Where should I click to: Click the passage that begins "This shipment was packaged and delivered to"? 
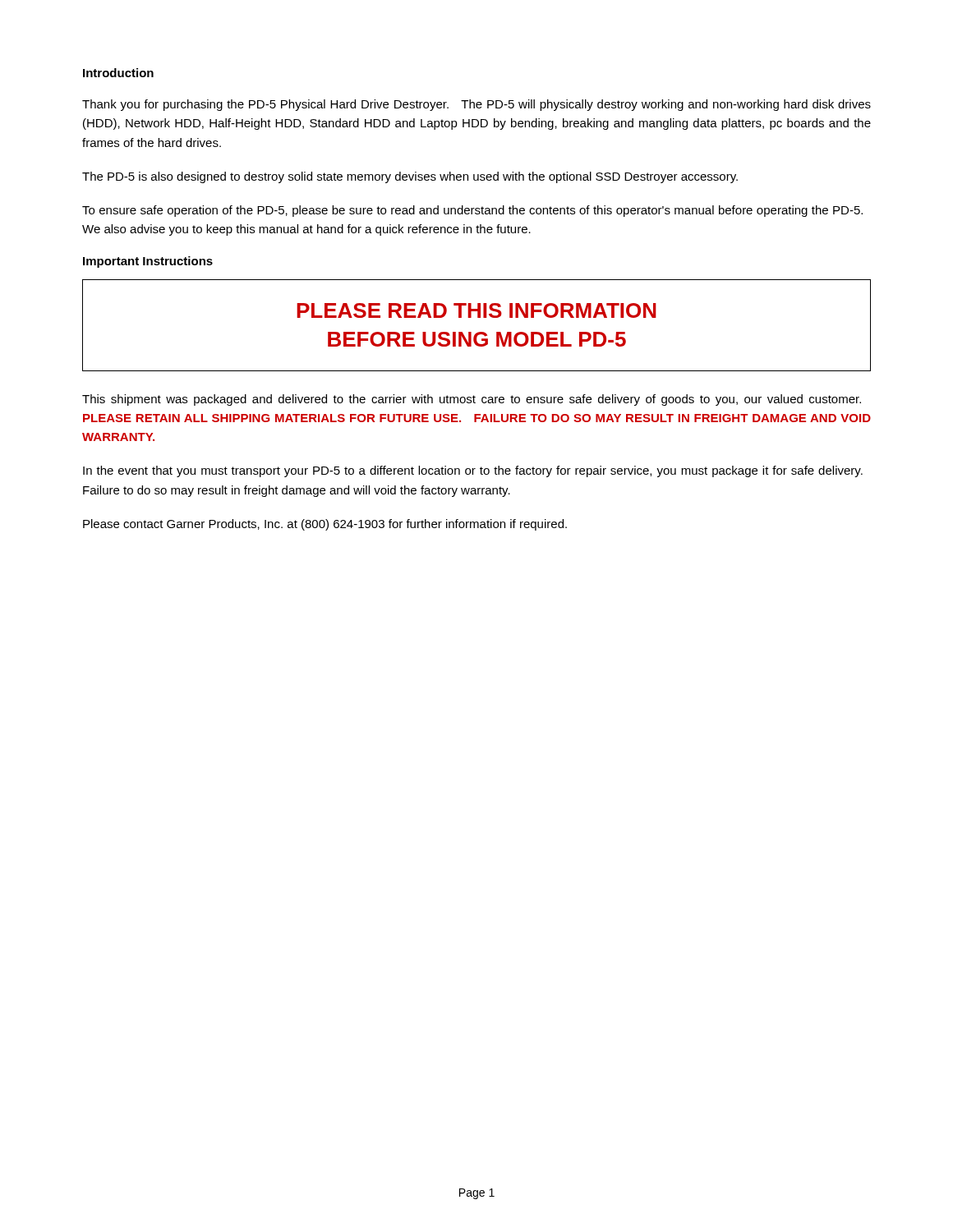click(x=476, y=417)
